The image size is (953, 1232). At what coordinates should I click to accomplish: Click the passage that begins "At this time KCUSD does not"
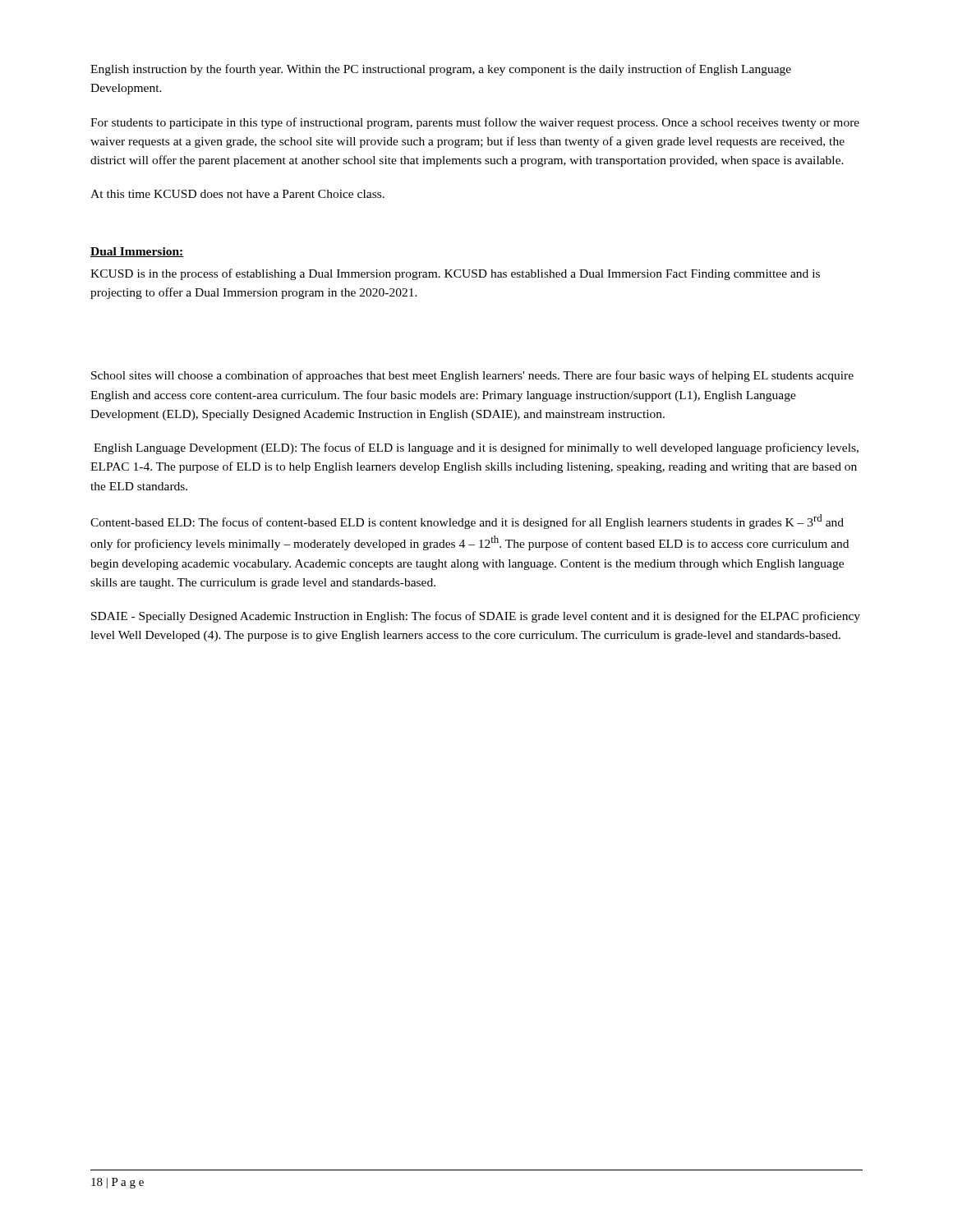coord(238,194)
